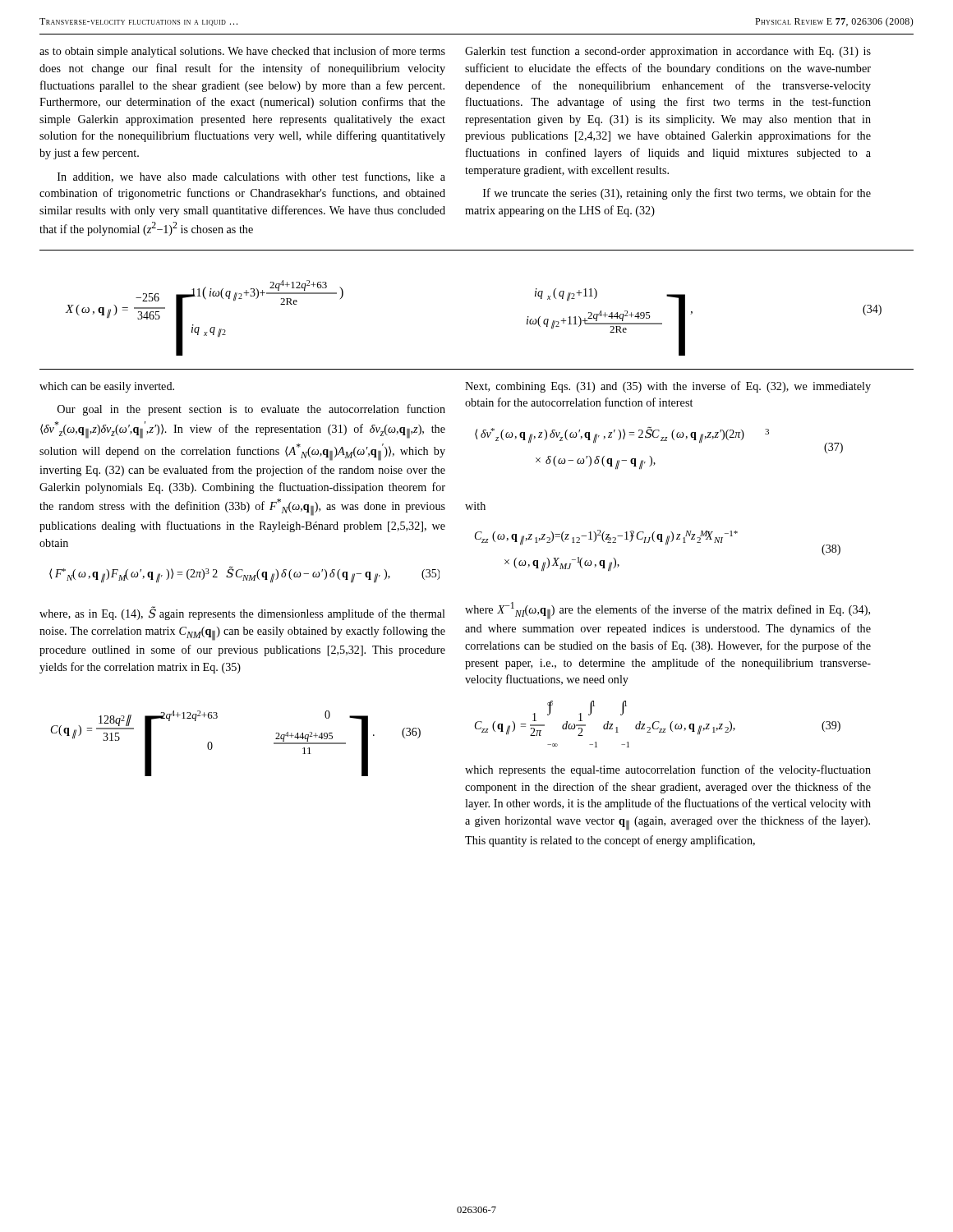The image size is (953, 1232).
Task: Locate the formula with the text "⟨ F * N"
Action: [243, 577]
